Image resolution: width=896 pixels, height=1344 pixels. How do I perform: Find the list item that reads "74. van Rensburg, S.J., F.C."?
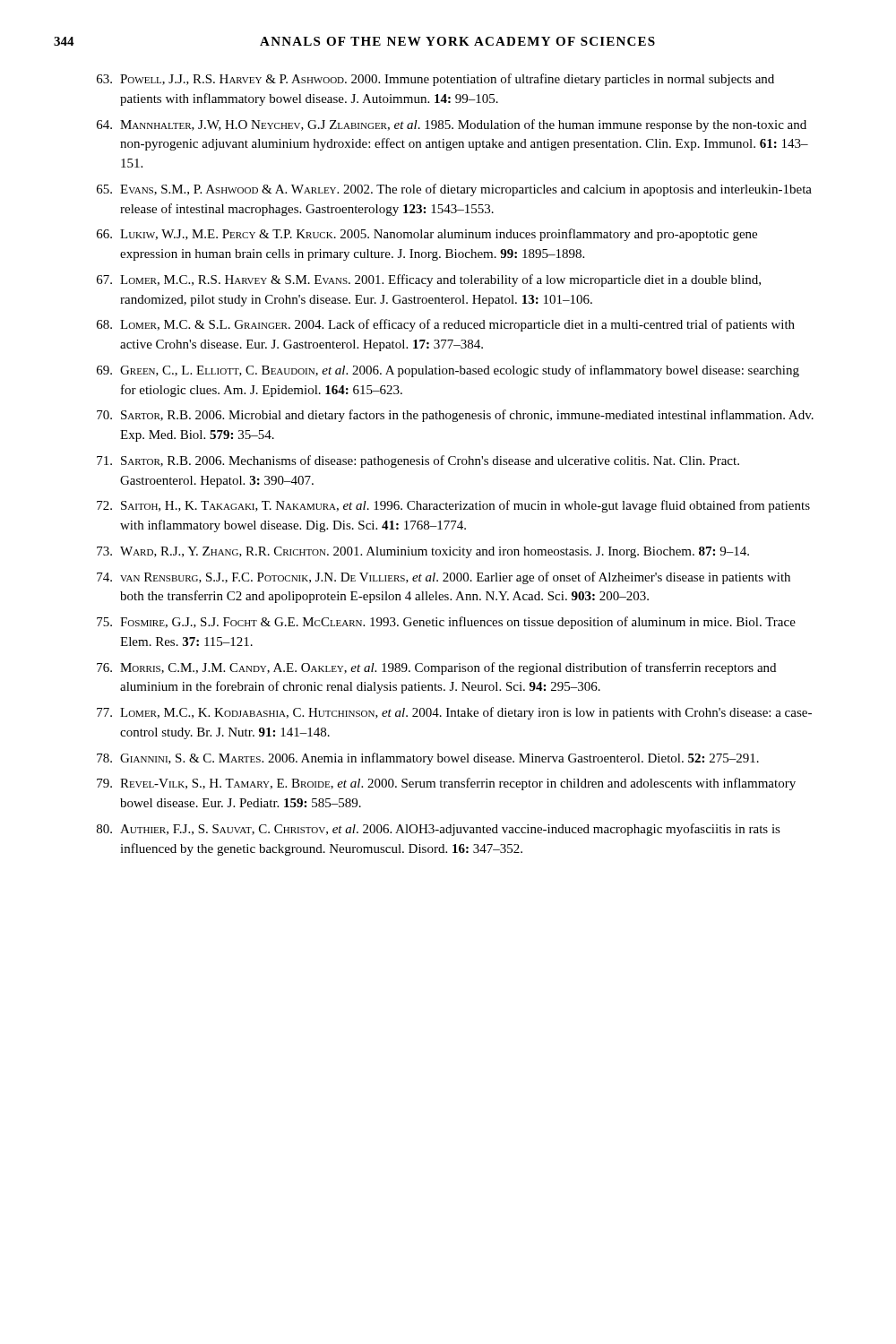(448, 587)
